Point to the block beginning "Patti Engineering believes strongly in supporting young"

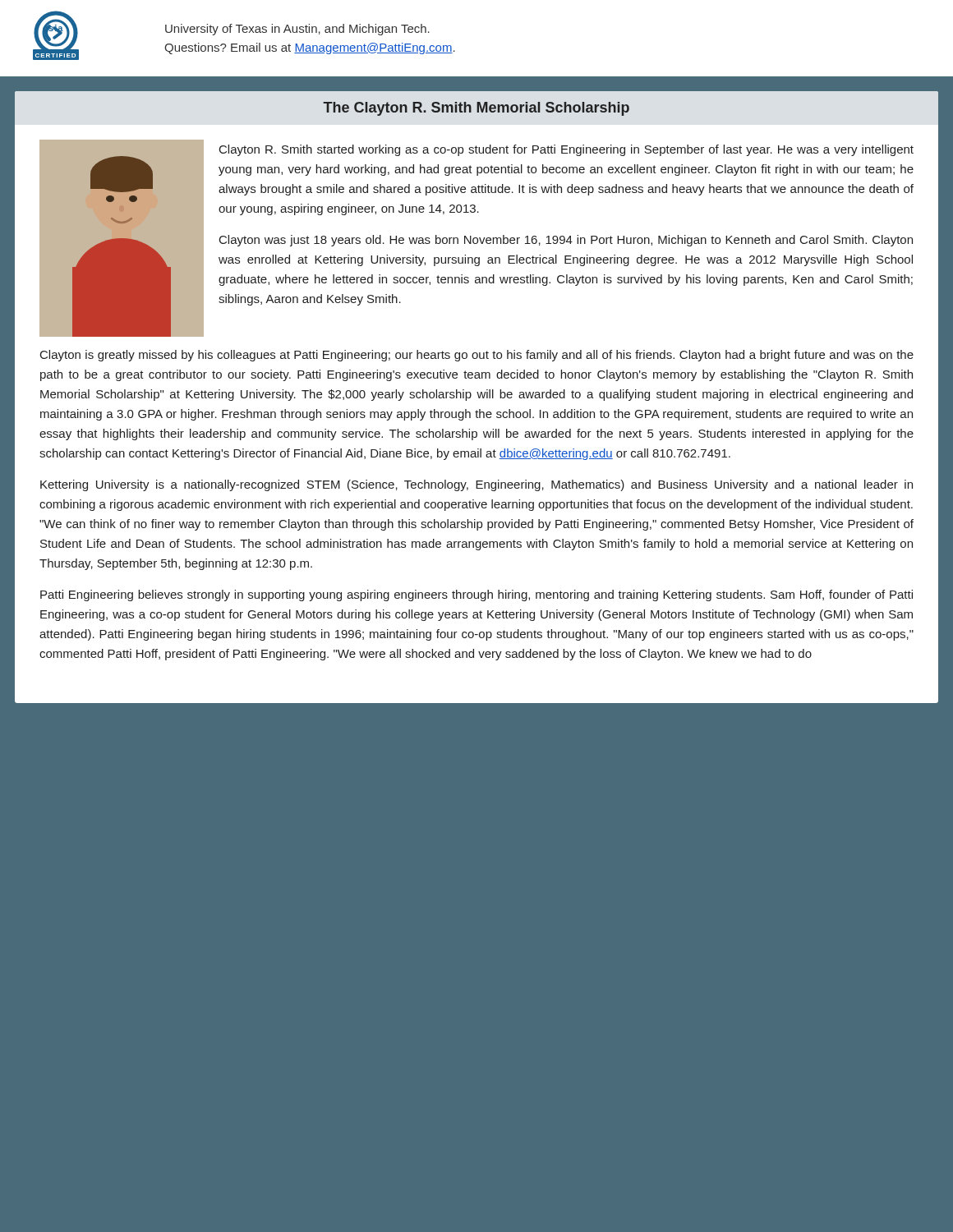point(476,624)
